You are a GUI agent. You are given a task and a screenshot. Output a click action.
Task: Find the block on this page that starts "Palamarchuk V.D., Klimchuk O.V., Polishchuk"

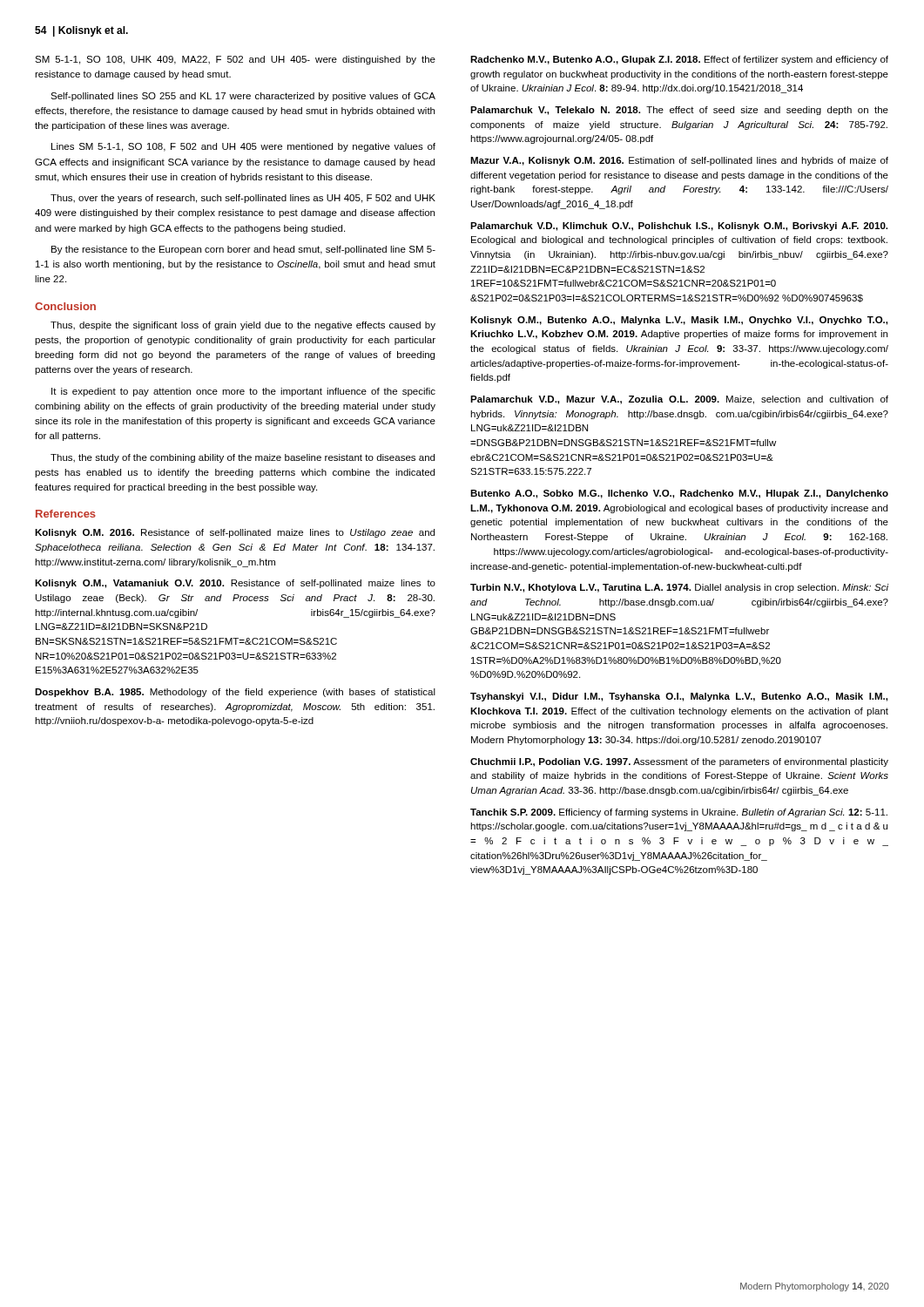coord(679,262)
